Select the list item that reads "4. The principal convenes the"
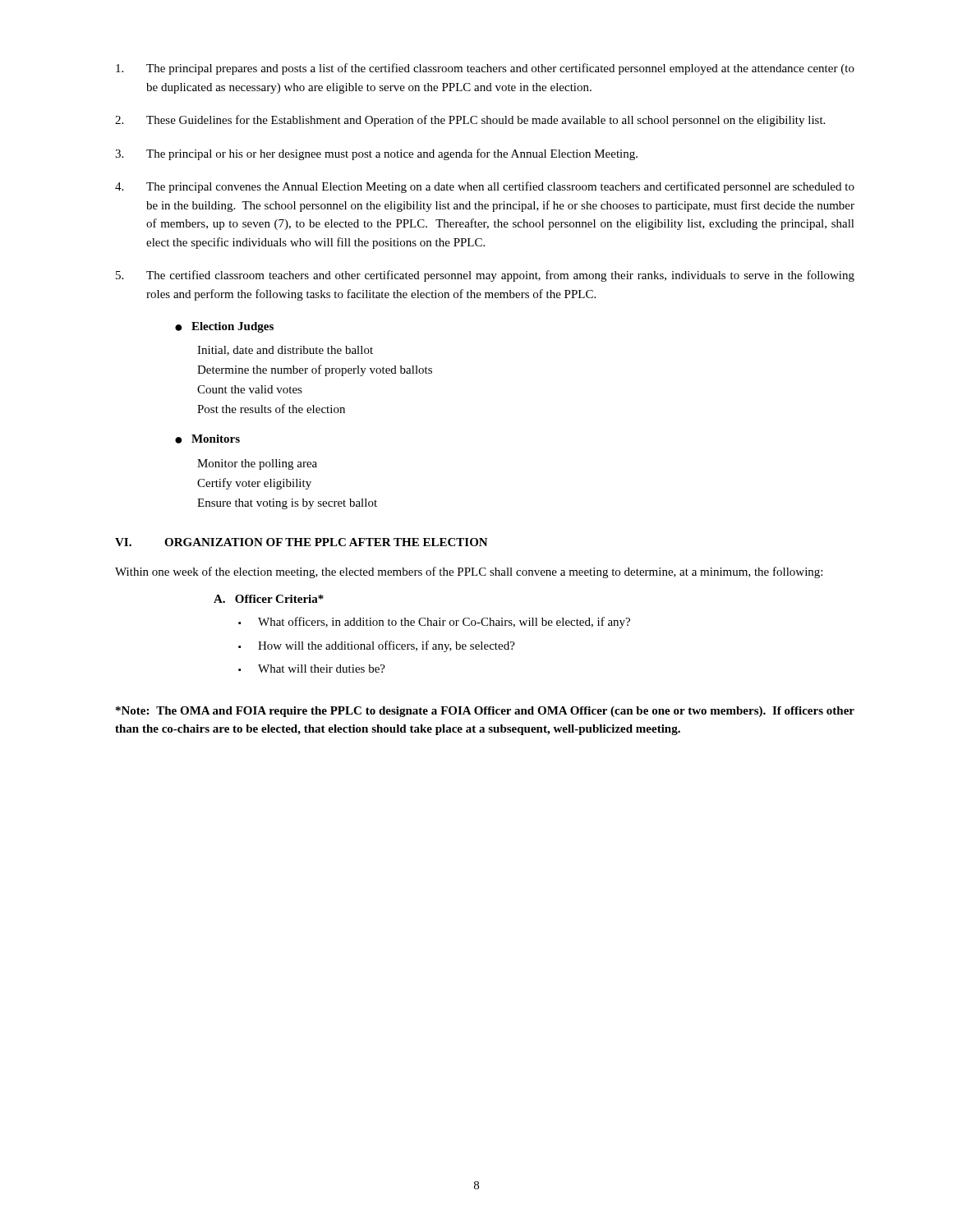Image resolution: width=953 pixels, height=1232 pixels. 485,214
